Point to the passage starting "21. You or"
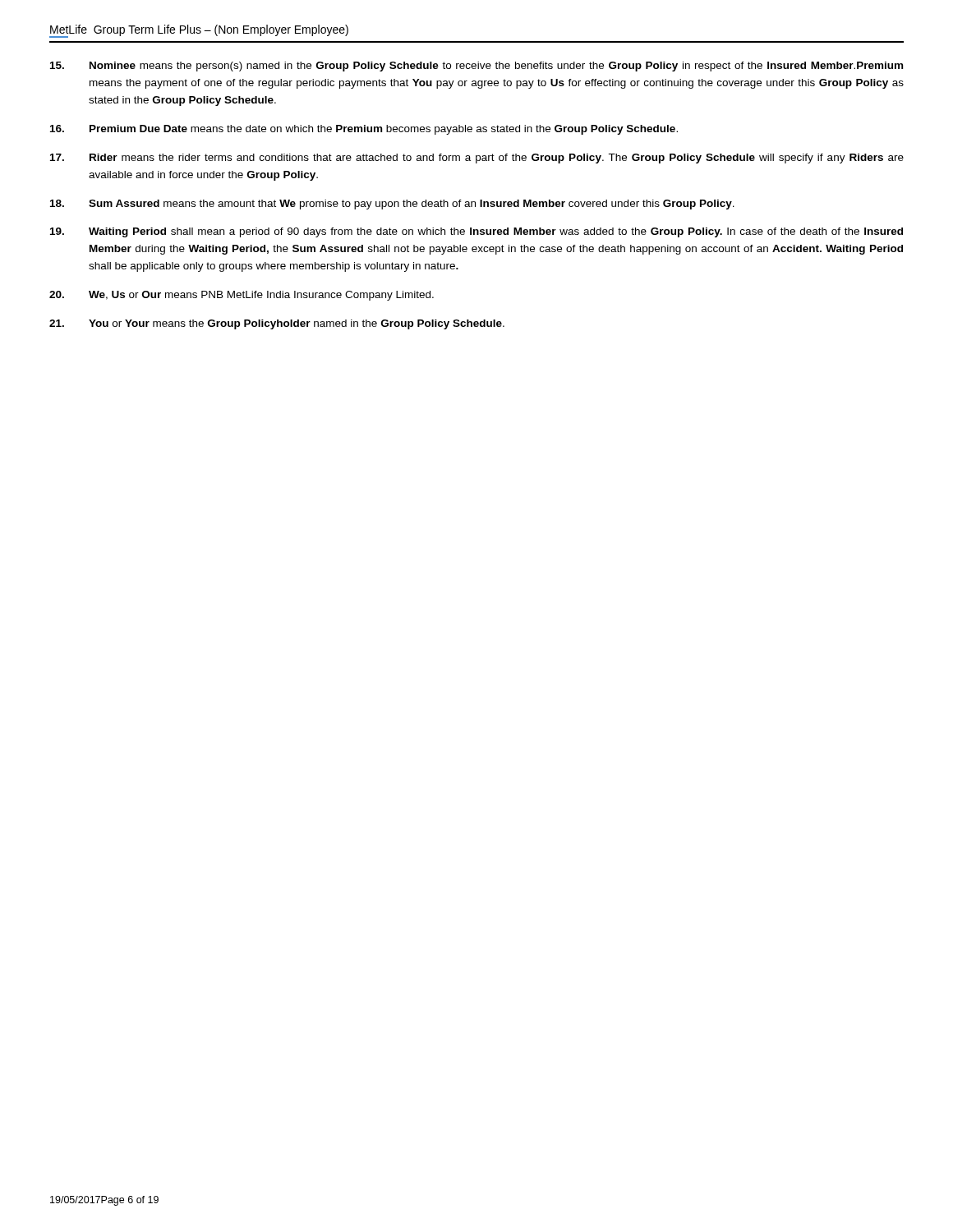Screen dimensions: 1232x953 [x=476, y=324]
